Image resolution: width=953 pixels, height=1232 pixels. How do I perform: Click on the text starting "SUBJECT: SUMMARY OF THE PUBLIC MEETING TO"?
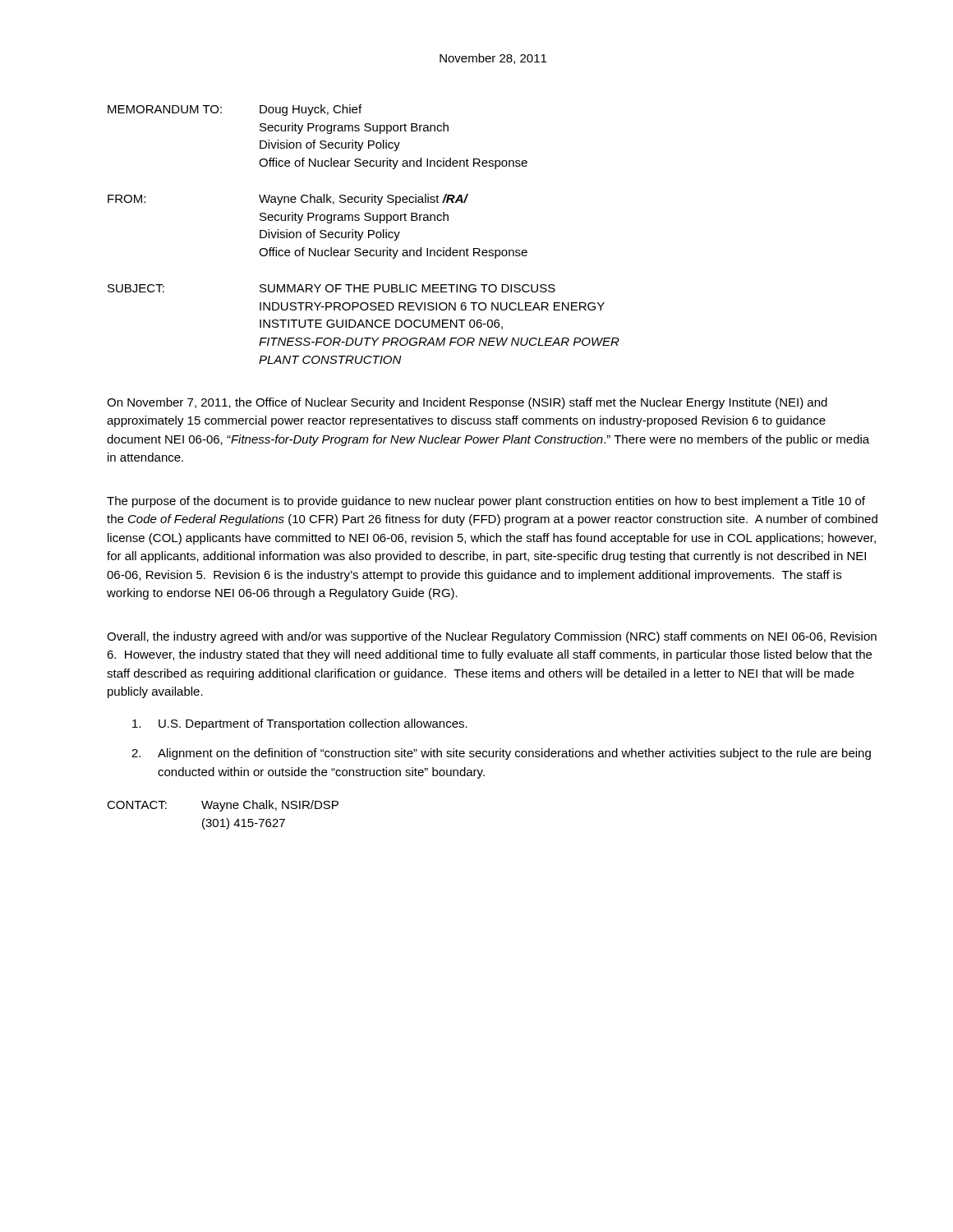point(493,324)
